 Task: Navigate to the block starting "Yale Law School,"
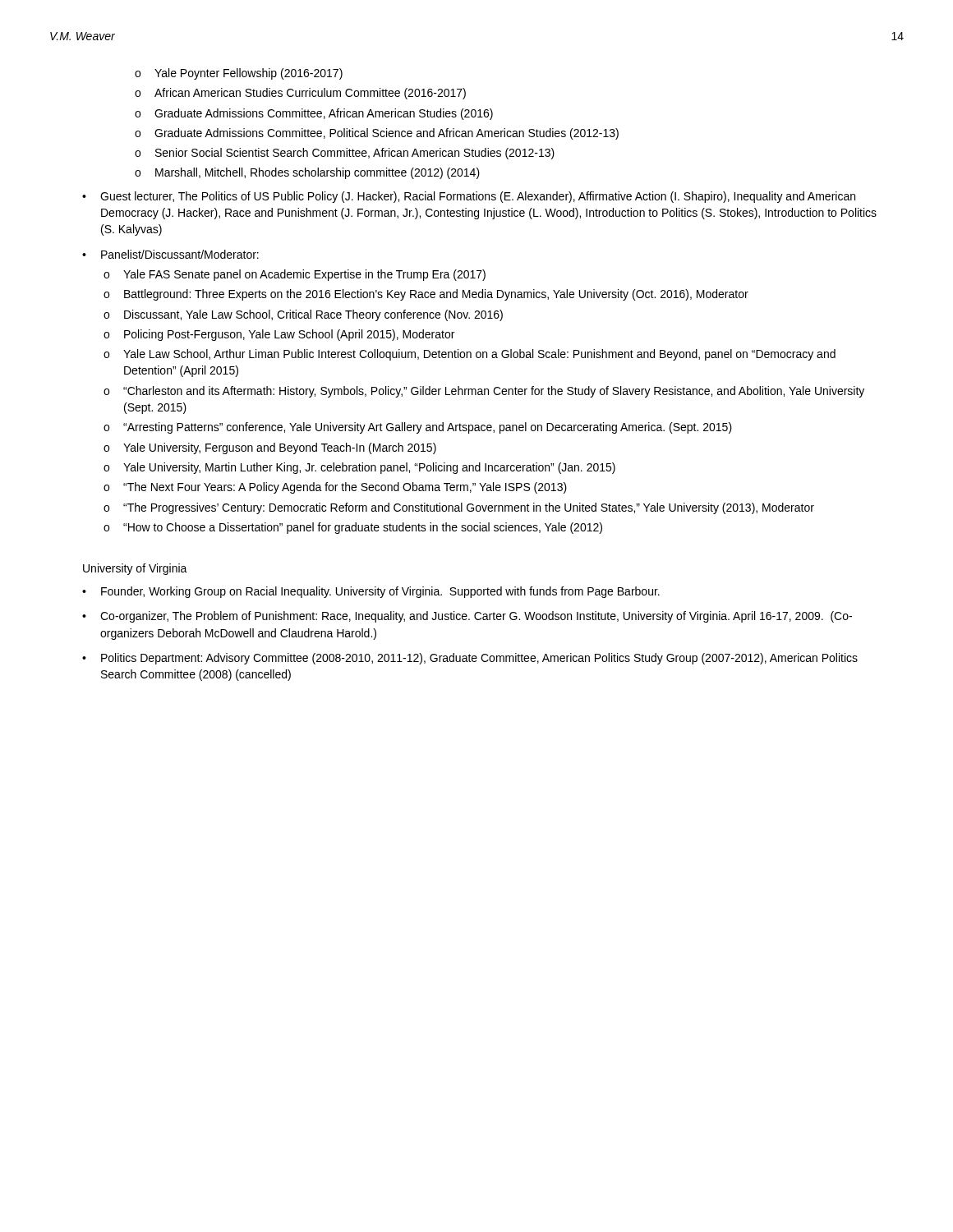pyautogui.click(x=480, y=362)
